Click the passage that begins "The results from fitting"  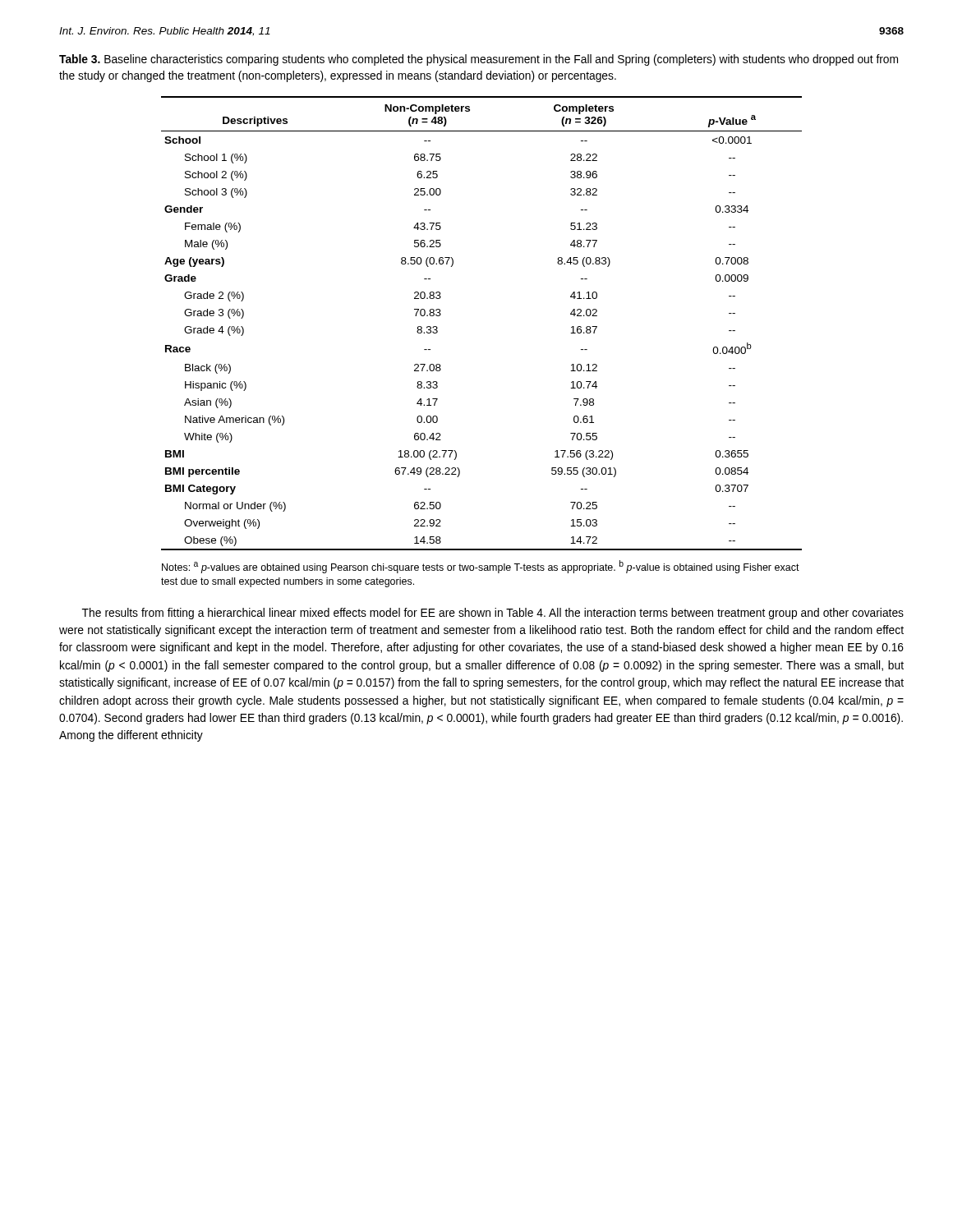coord(481,674)
